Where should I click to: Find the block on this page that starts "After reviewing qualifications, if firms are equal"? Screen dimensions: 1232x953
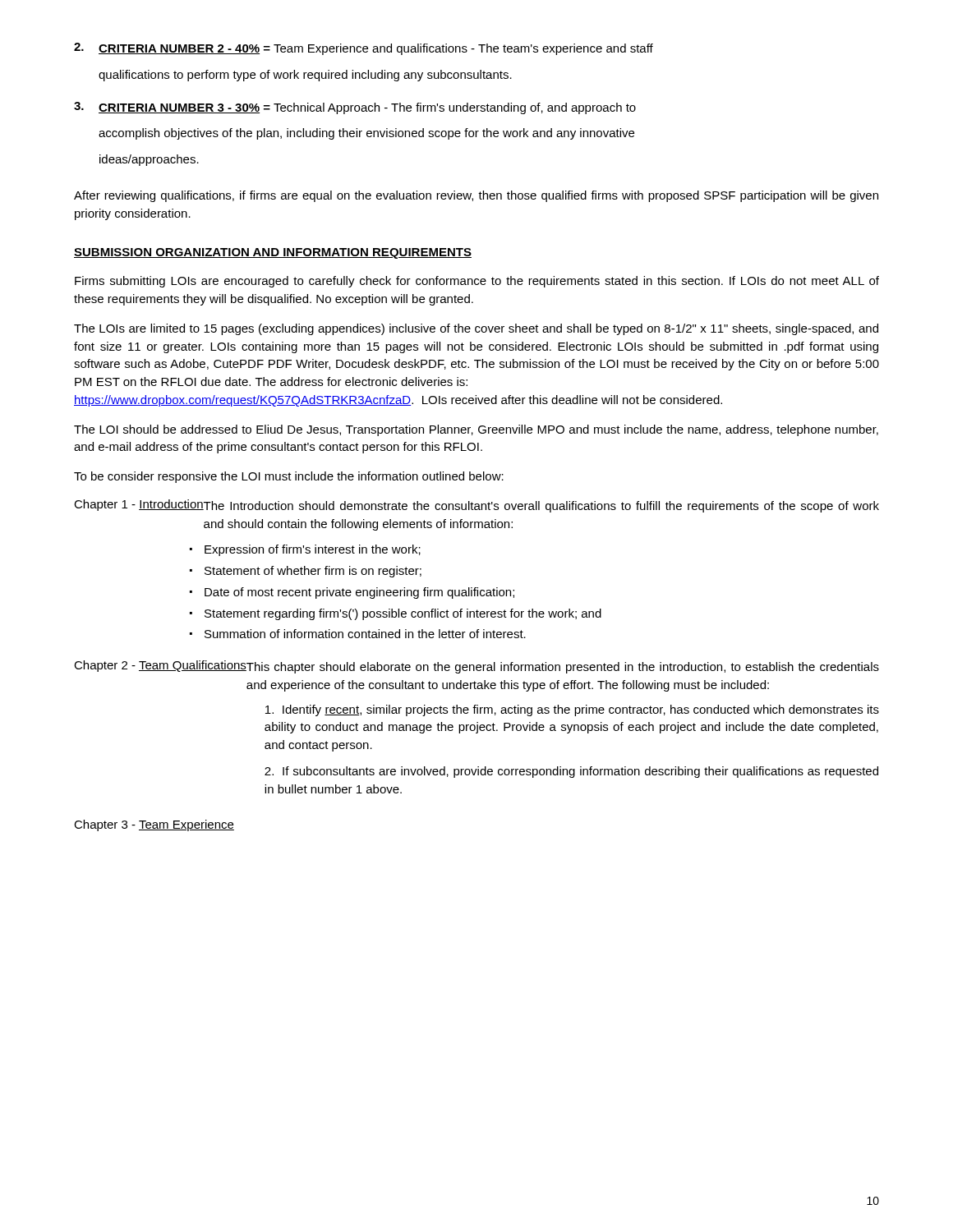pos(476,204)
